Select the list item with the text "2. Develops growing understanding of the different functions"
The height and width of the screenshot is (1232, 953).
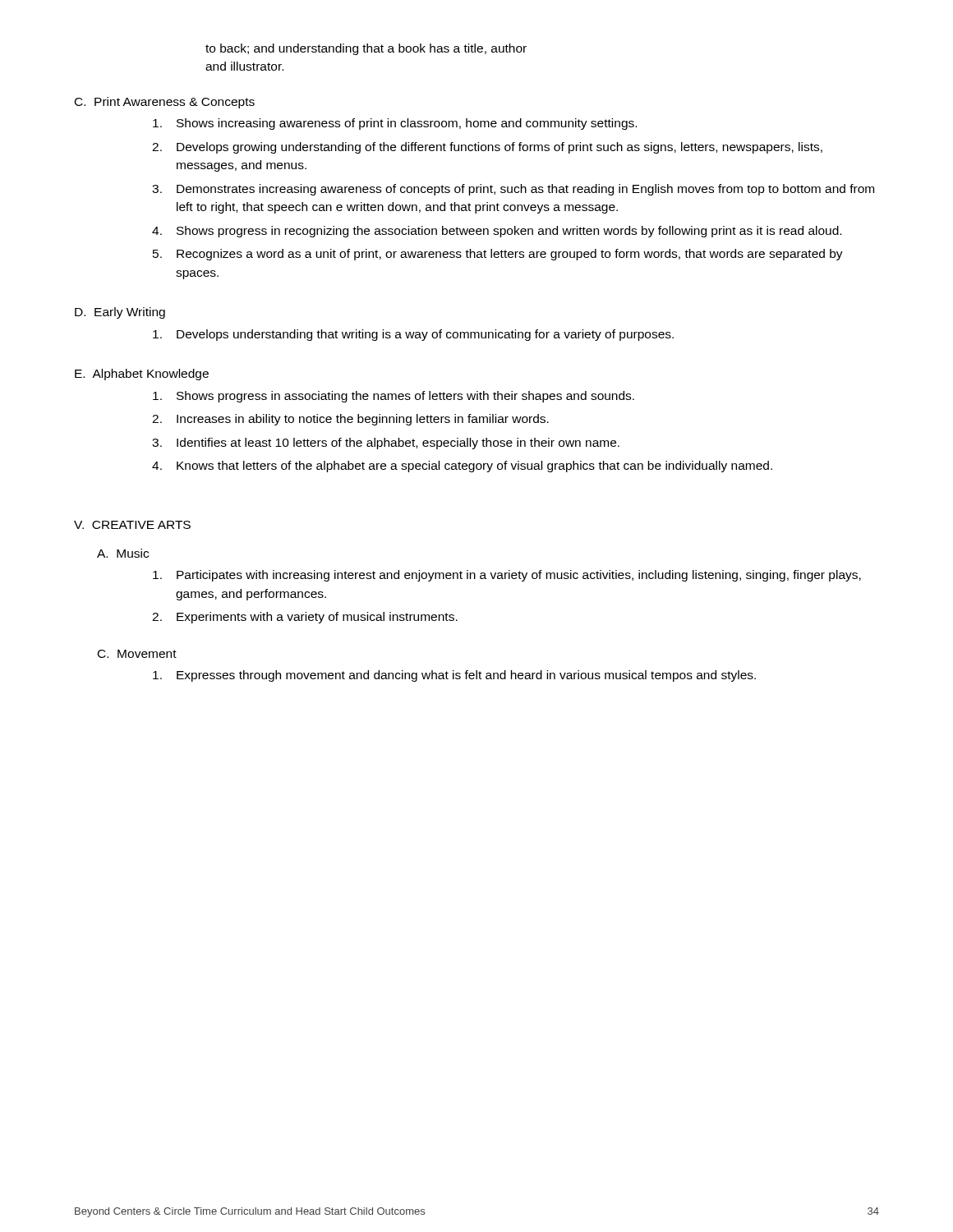(x=501, y=156)
